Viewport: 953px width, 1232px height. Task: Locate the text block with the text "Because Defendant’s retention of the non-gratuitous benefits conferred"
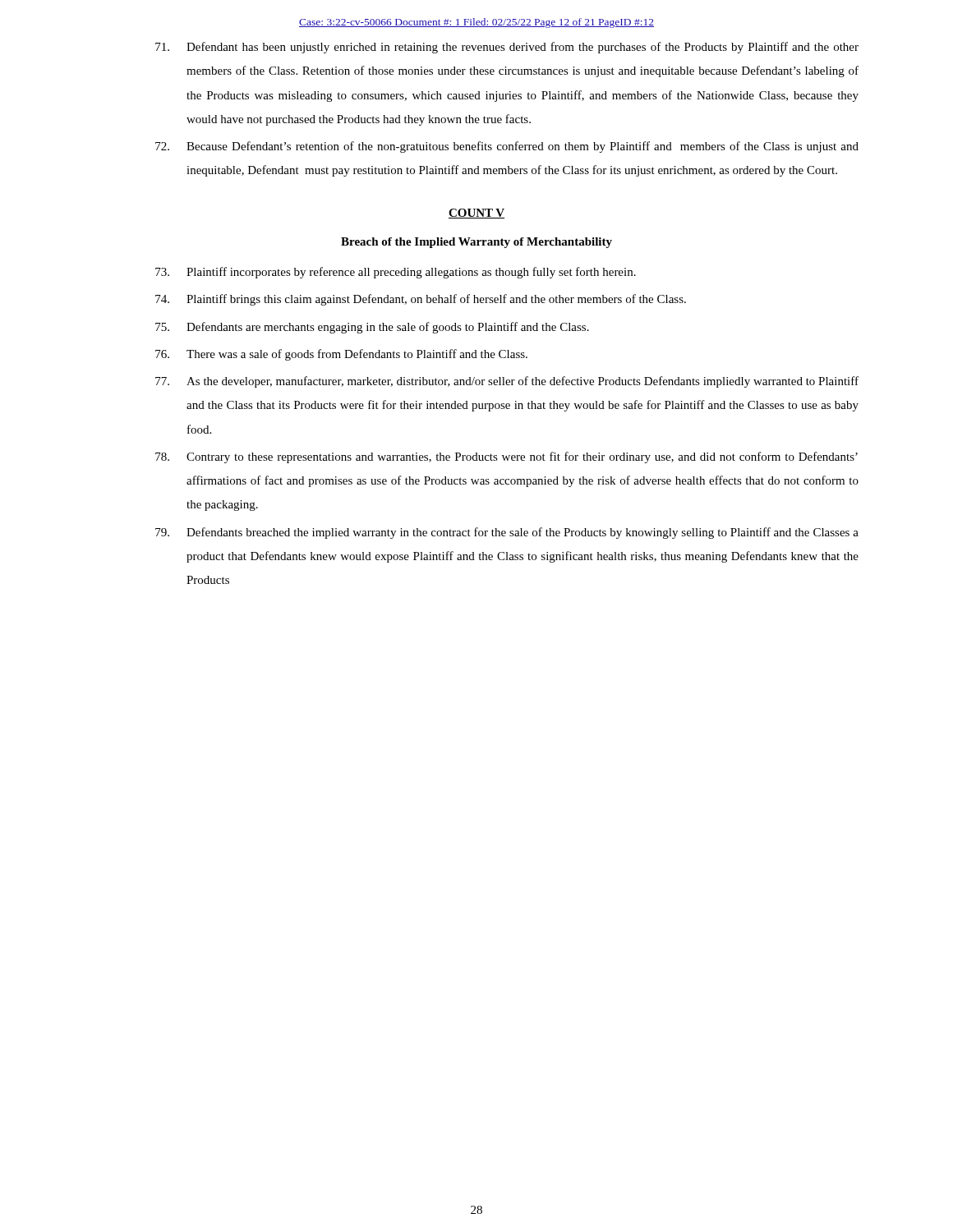pos(476,159)
